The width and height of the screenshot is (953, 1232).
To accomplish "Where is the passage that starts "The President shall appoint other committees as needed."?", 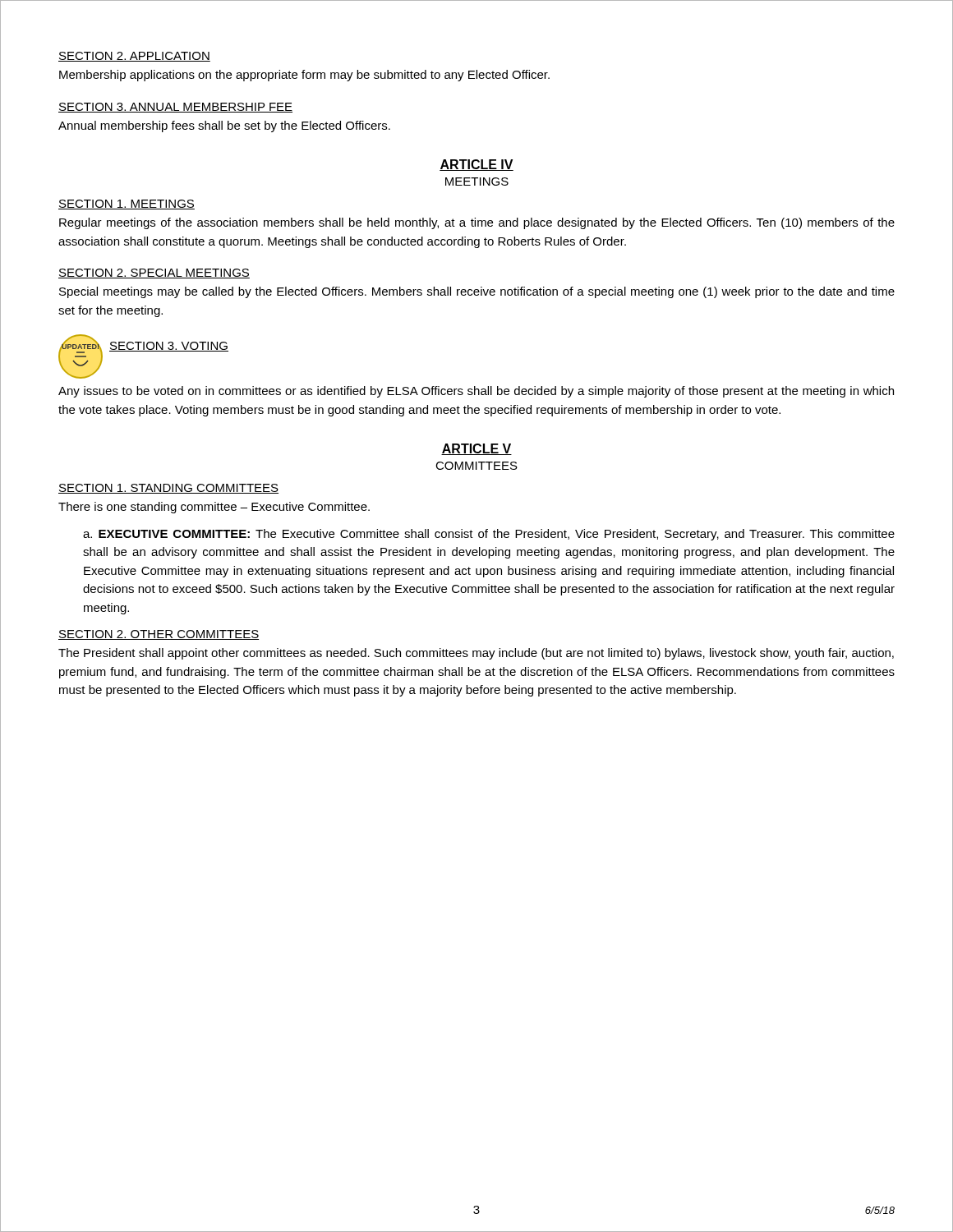I will tap(476, 671).
